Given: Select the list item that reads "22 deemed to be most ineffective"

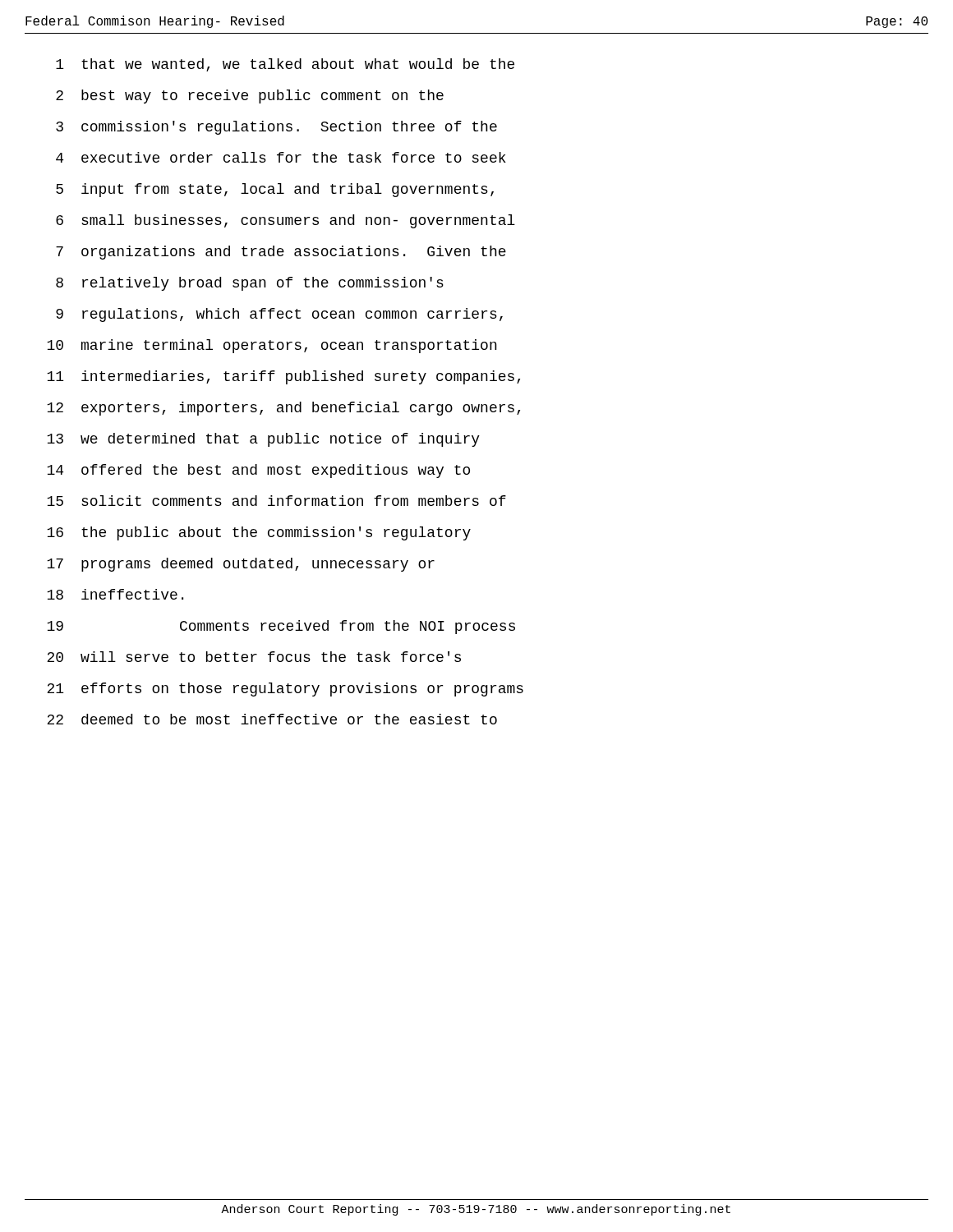Looking at the screenshot, I should [476, 720].
